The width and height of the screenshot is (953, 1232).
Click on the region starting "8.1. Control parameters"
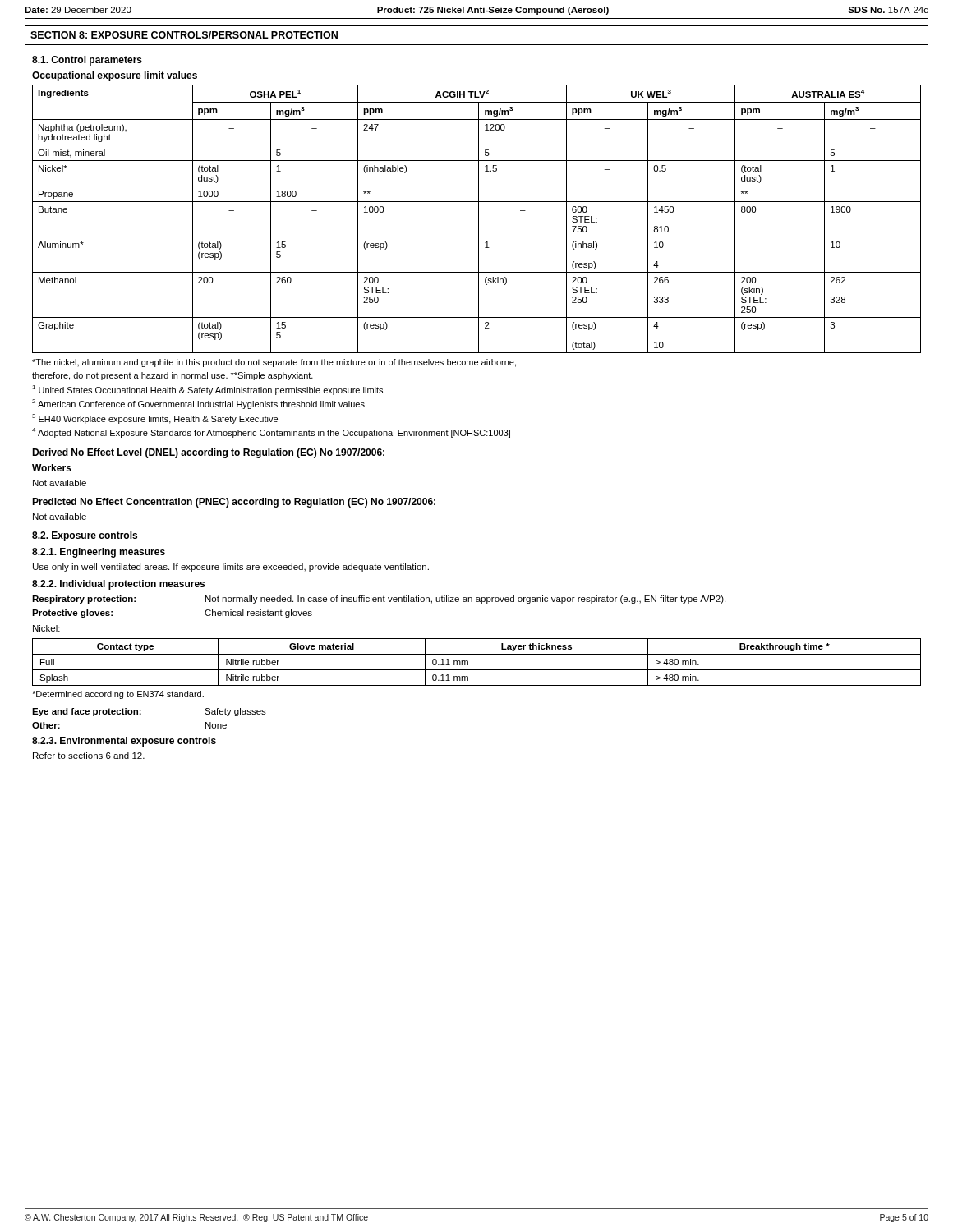87,60
